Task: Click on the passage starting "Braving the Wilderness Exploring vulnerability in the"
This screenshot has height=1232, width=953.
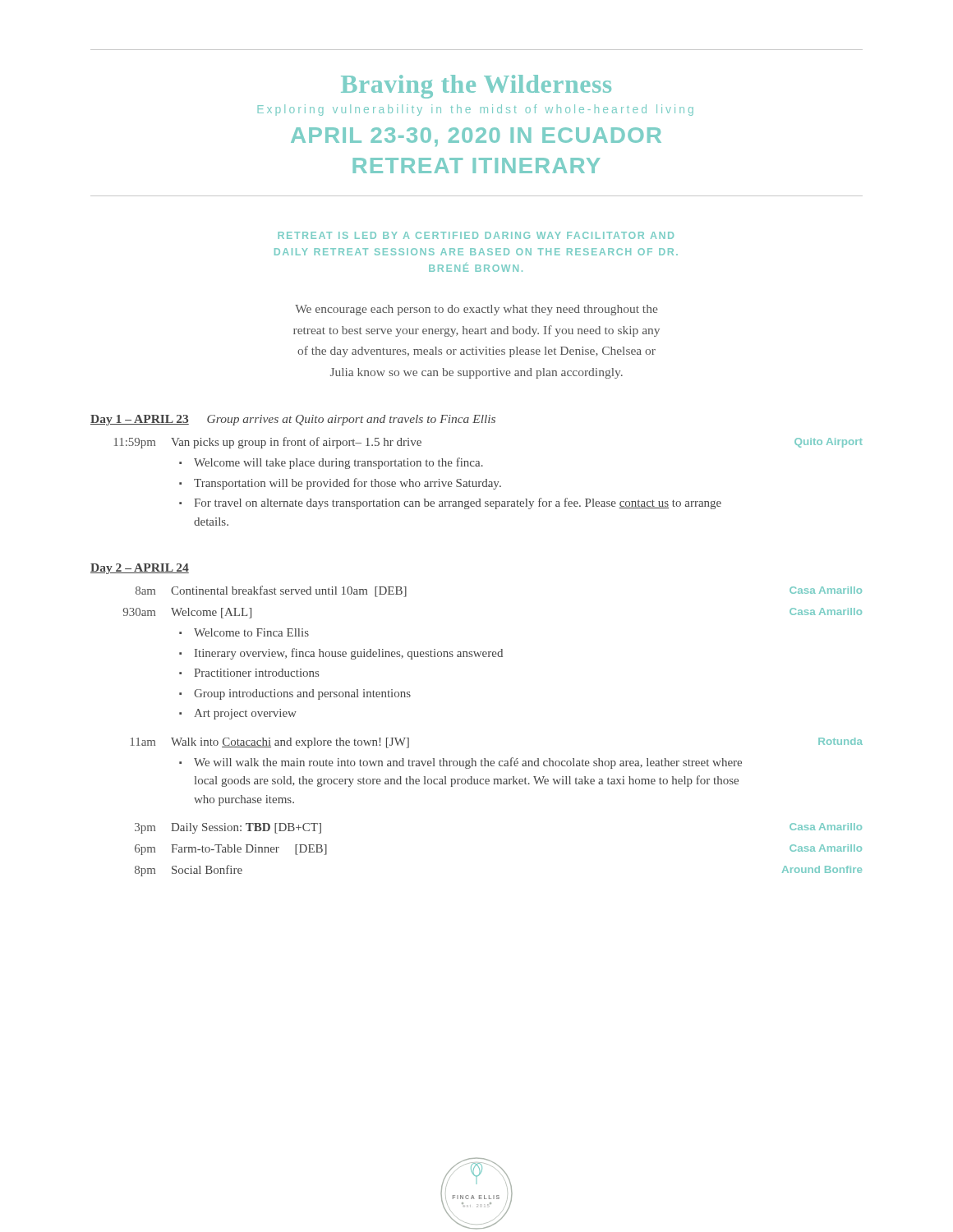Action: [x=476, y=124]
